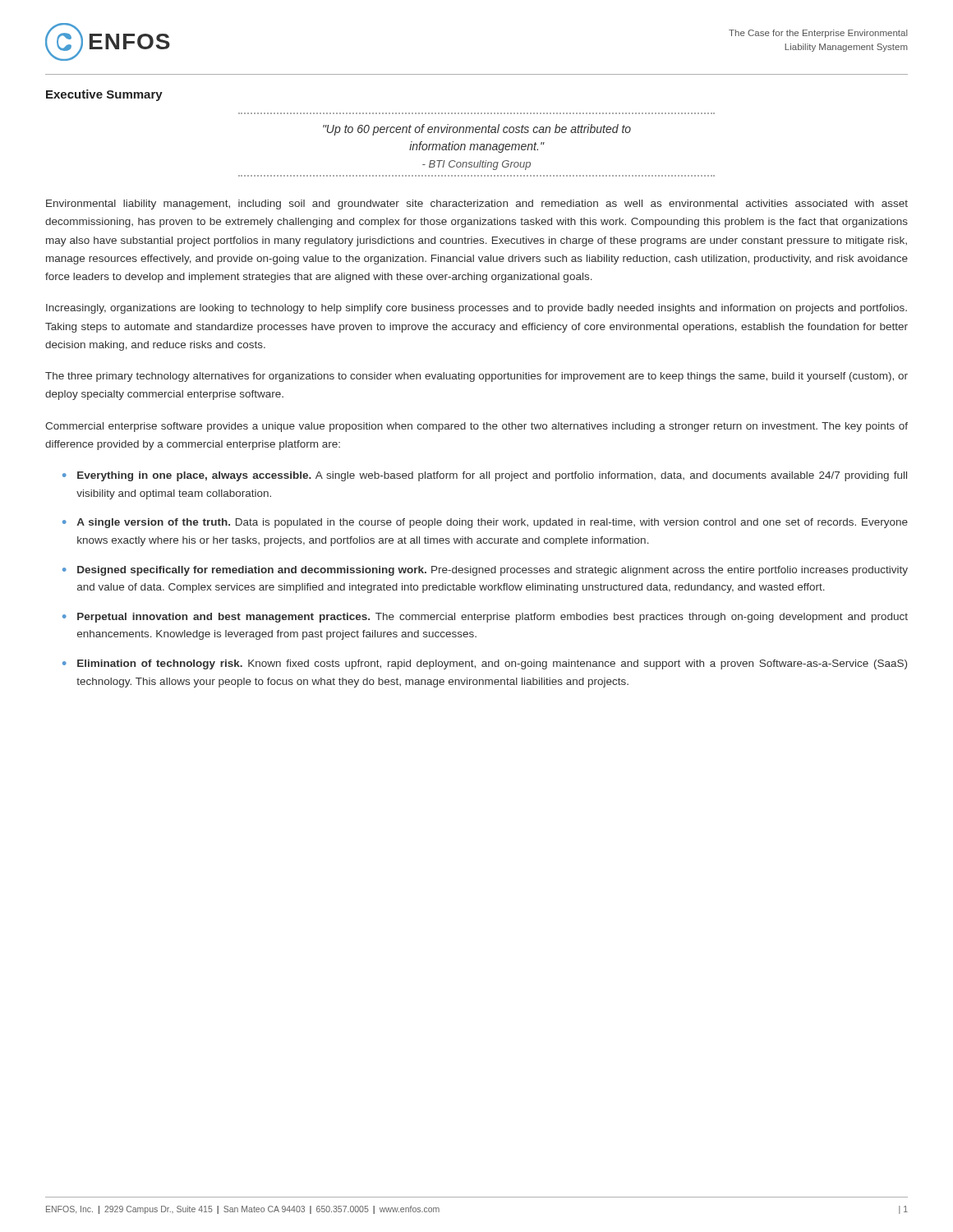
Task: Select the region starting "Commercial enterprise software provides a unique"
Action: [476, 435]
